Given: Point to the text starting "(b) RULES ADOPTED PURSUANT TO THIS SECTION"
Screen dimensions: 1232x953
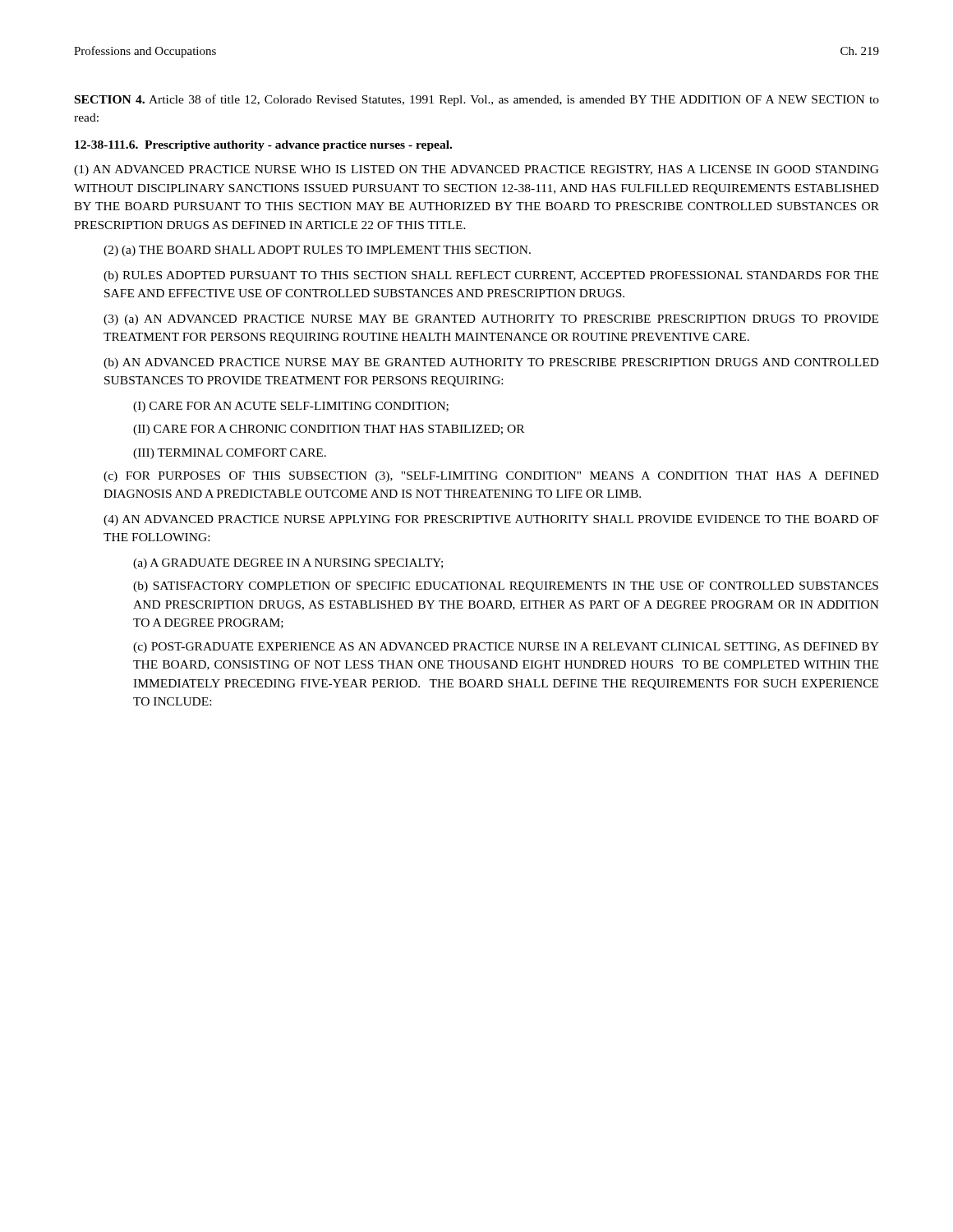Looking at the screenshot, I should click(x=491, y=284).
